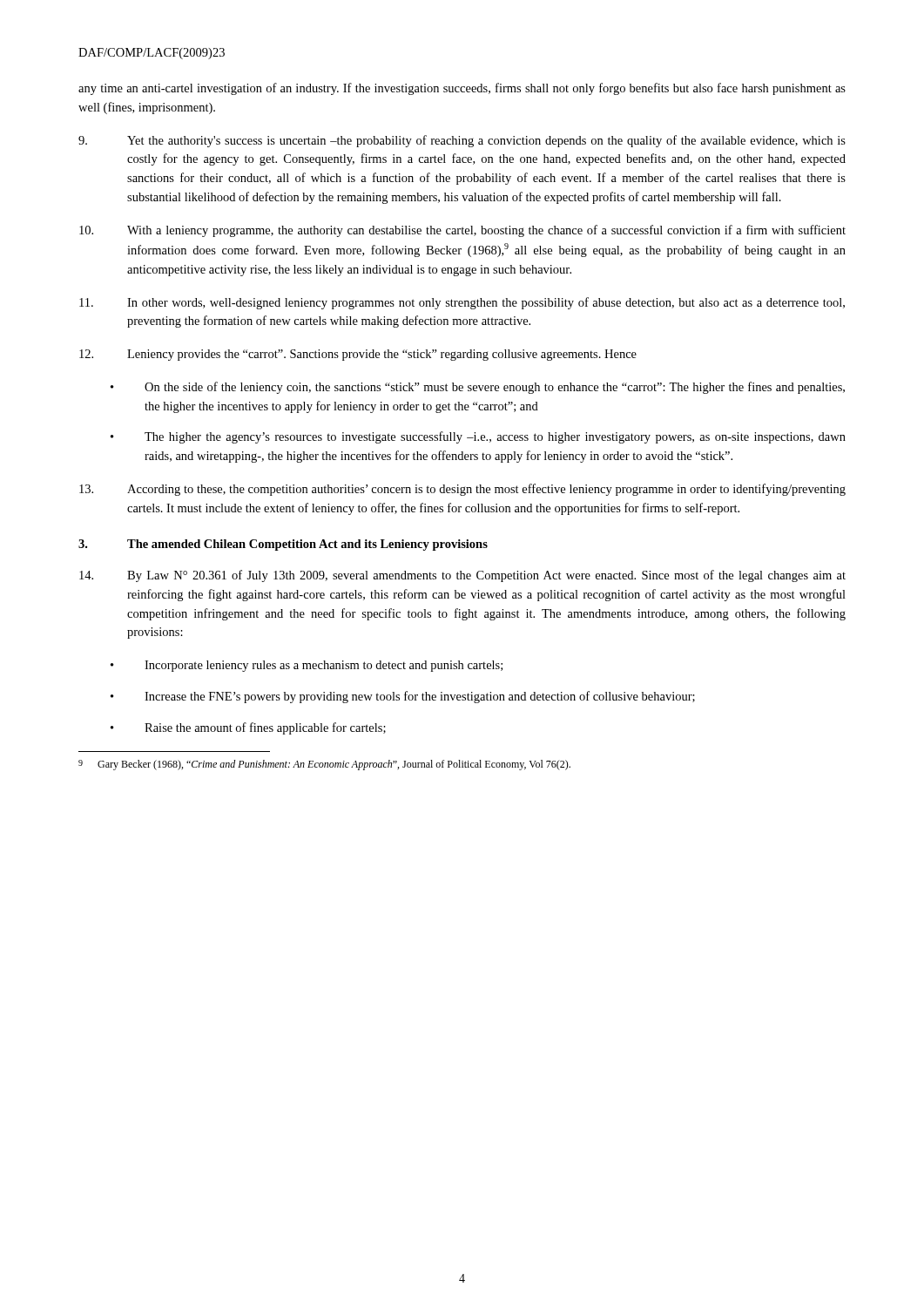Select the list item that says "• Incorporate leniency rules as a mechanism to"
Image resolution: width=924 pixels, height=1307 pixels.
point(462,666)
